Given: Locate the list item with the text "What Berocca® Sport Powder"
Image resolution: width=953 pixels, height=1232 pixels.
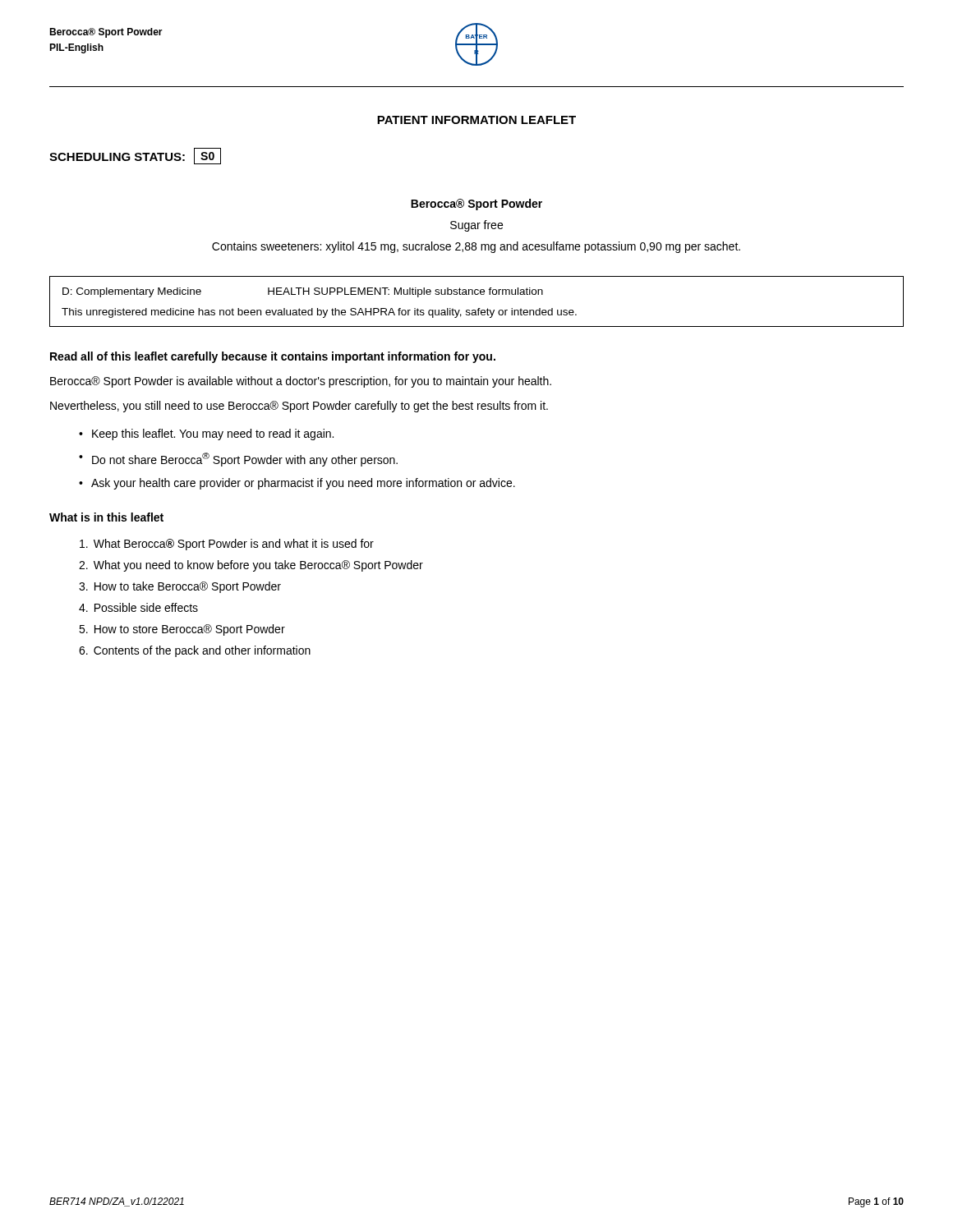Looking at the screenshot, I should coord(226,543).
